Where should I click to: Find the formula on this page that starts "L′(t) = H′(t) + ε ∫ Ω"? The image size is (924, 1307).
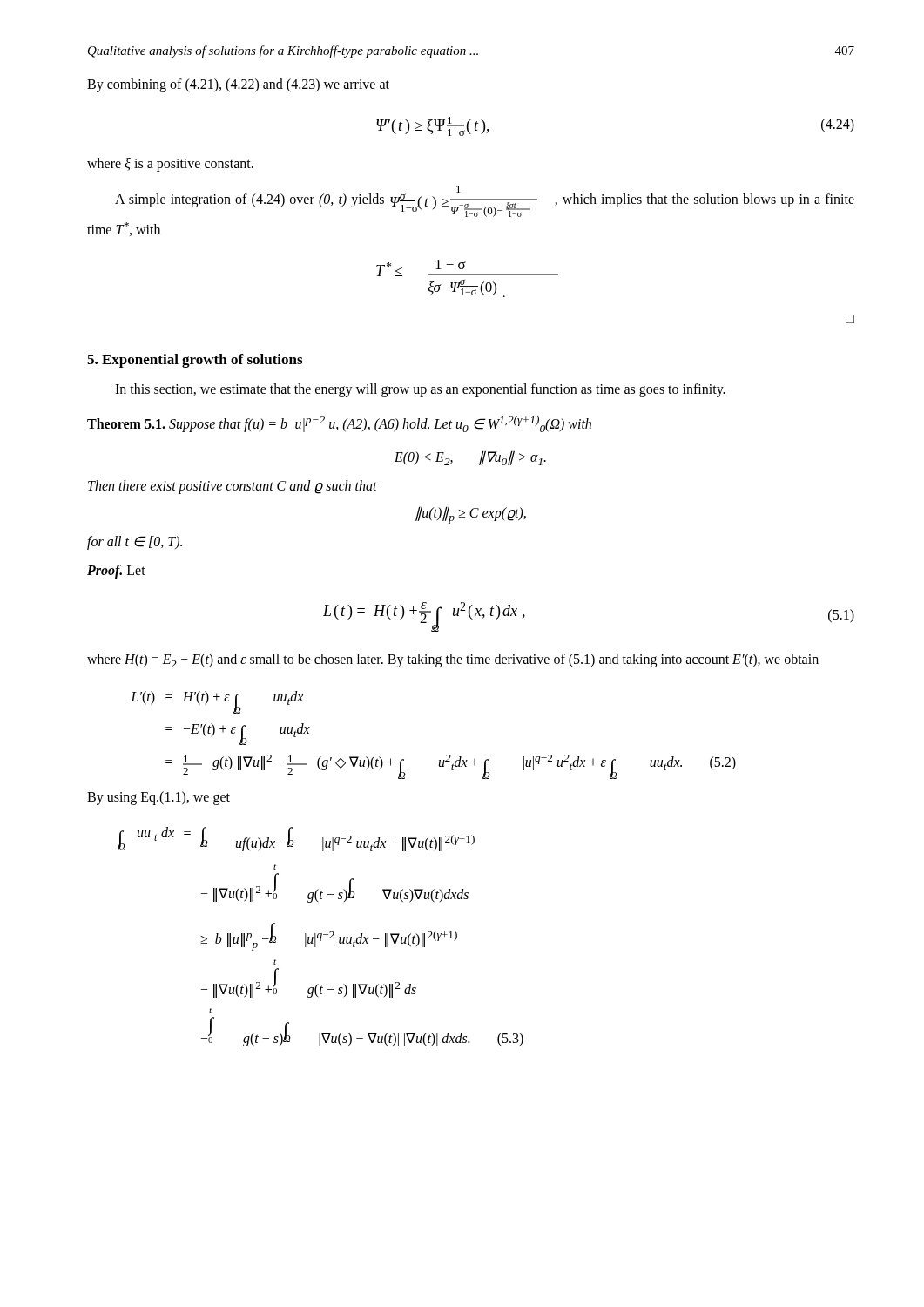point(217,702)
